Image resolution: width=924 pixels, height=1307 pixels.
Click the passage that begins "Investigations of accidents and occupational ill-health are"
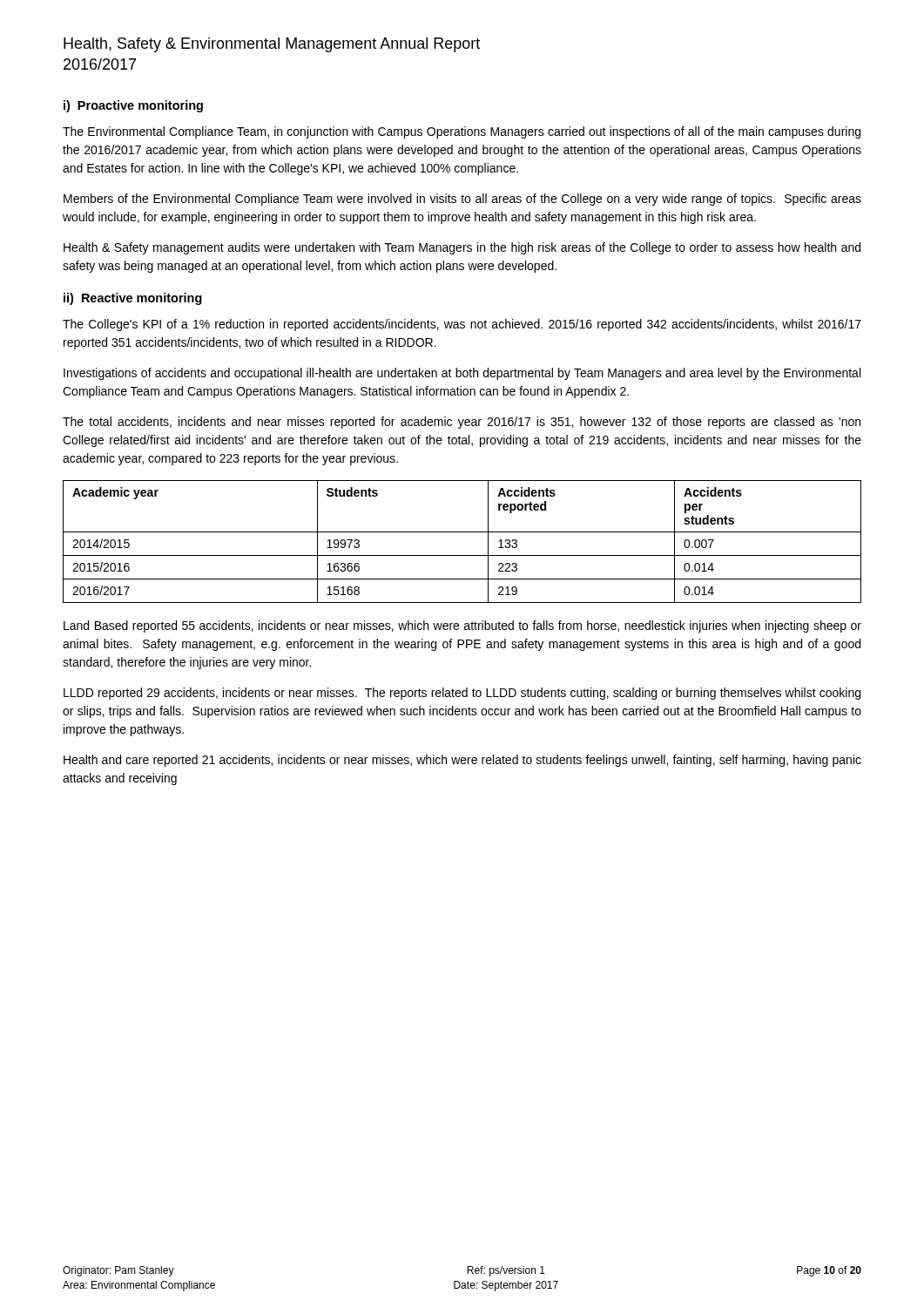pos(462,382)
